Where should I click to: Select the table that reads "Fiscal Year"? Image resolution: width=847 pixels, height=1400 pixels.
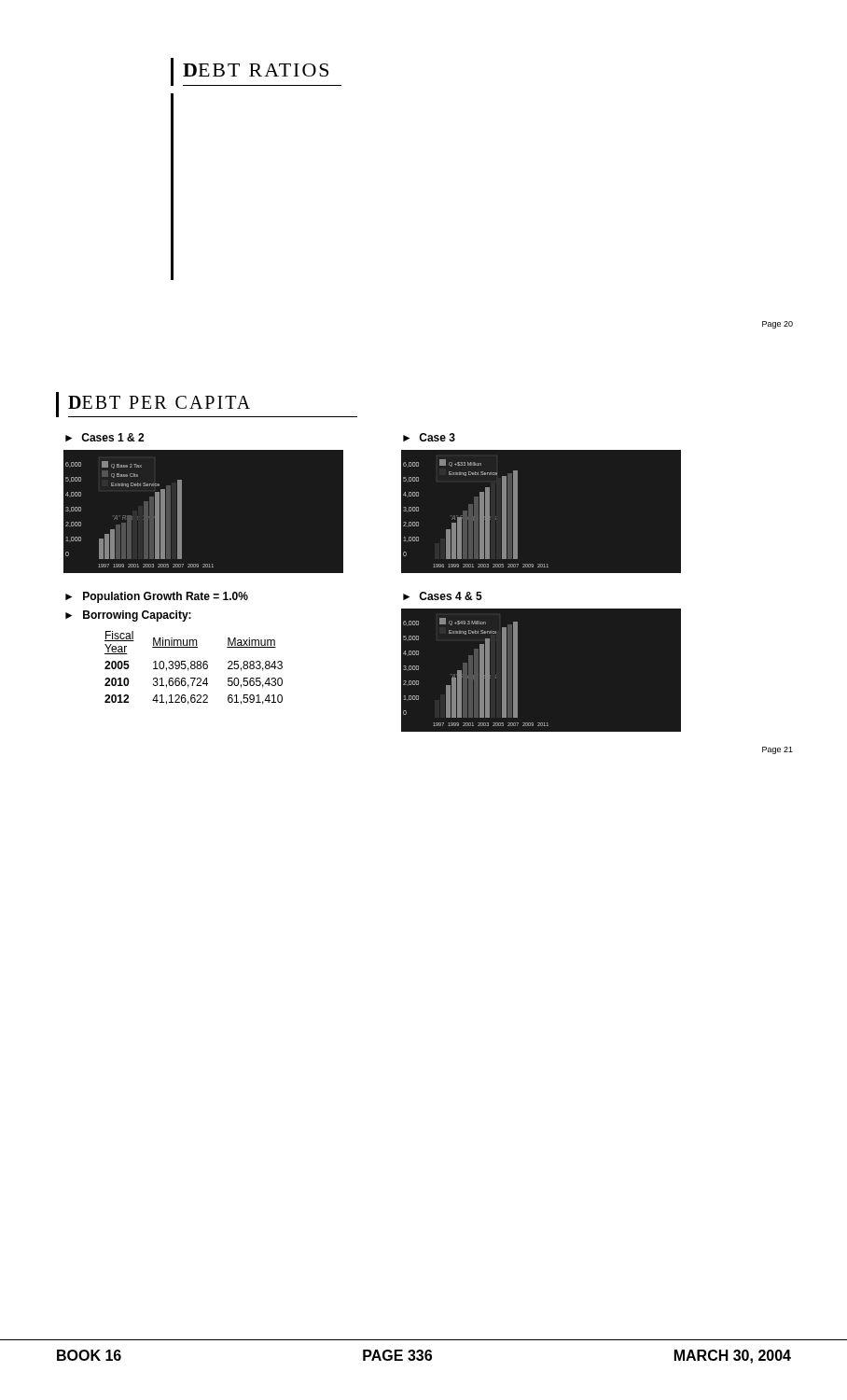click(184, 665)
